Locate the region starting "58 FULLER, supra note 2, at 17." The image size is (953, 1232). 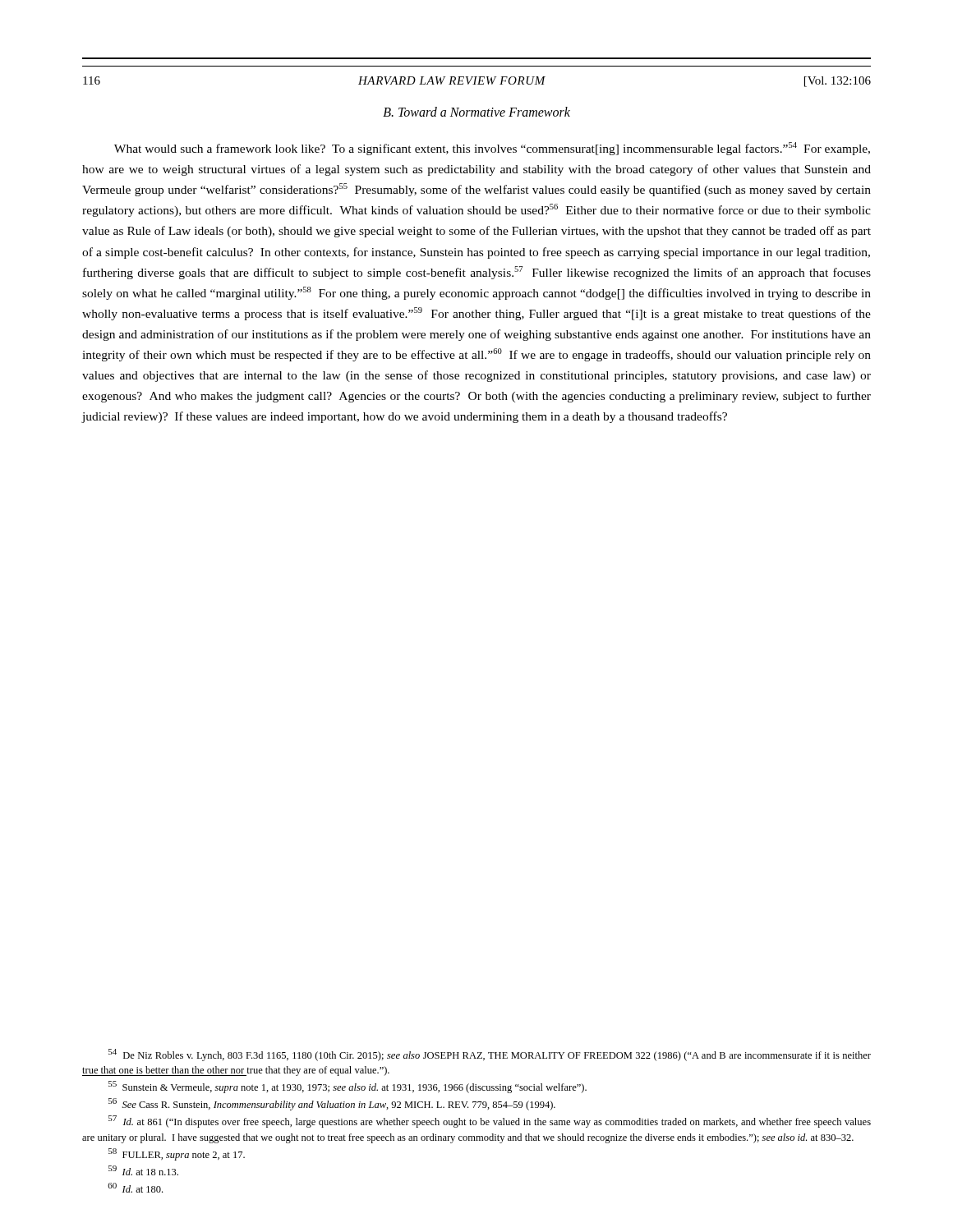[177, 1154]
